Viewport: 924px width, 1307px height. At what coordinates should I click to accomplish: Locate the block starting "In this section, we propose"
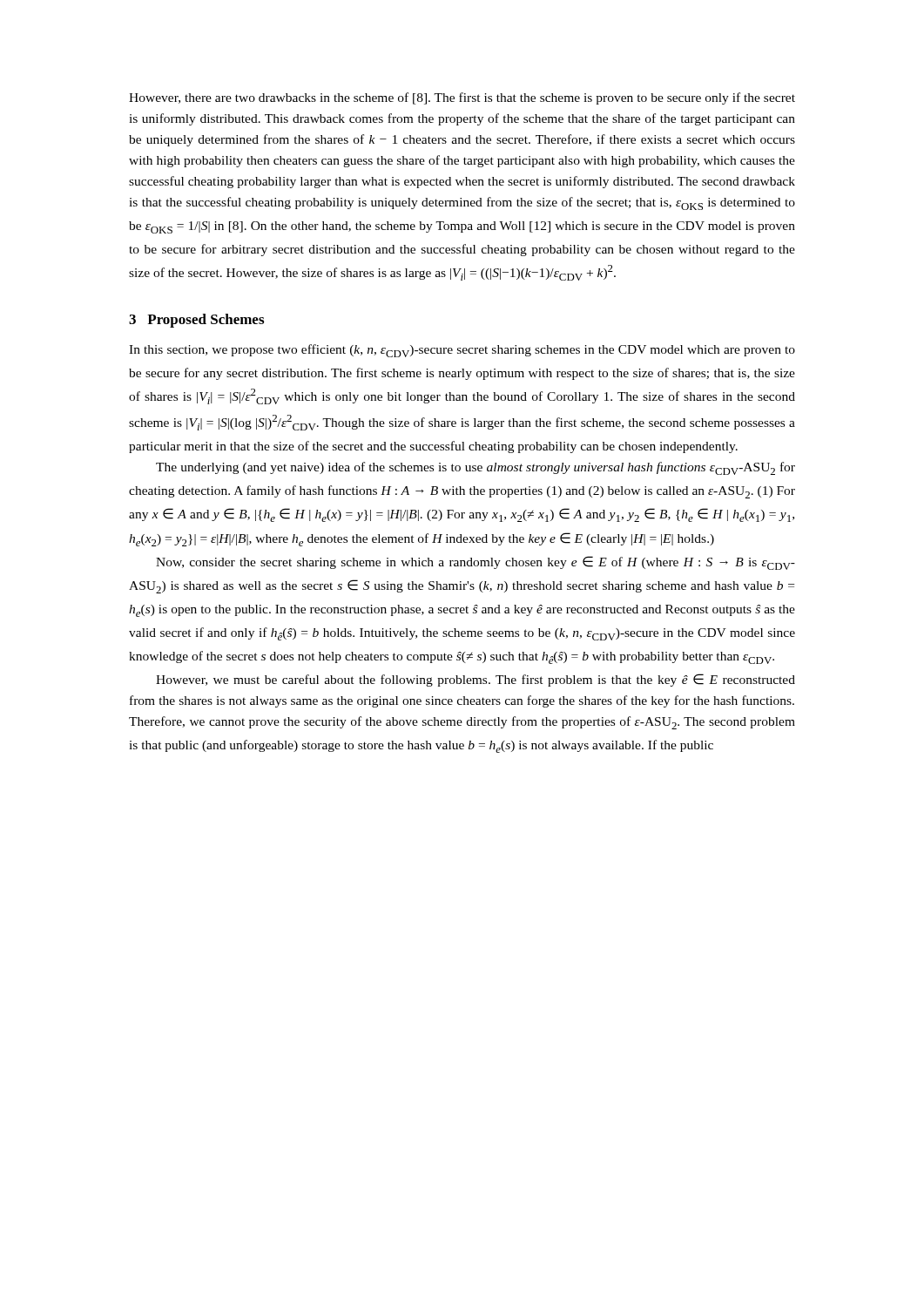click(x=462, y=398)
